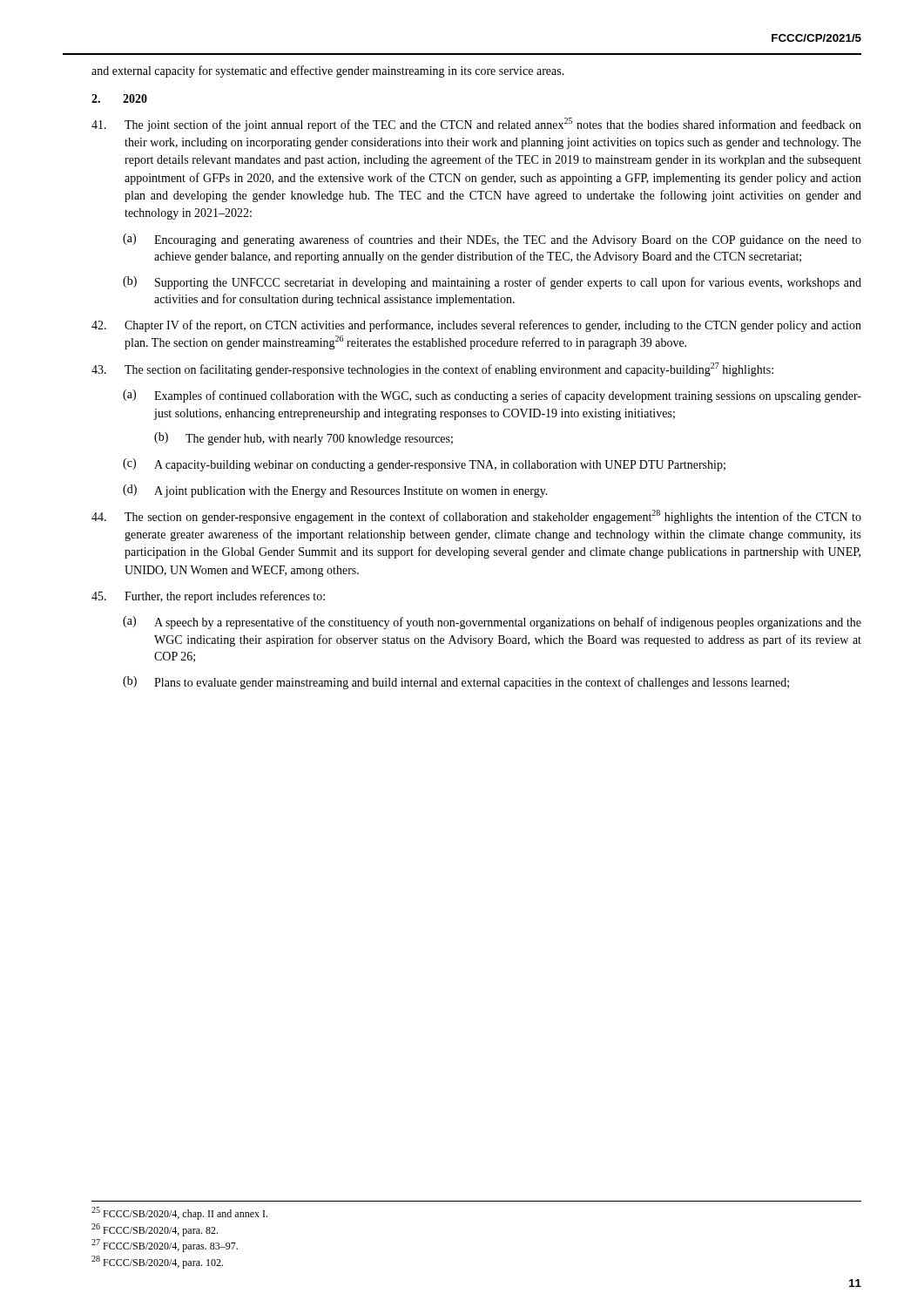The image size is (924, 1307).
Task: Find the list item with the text "(b) Plans to evaluate gender mainstreaming and"
Action: 492,683
